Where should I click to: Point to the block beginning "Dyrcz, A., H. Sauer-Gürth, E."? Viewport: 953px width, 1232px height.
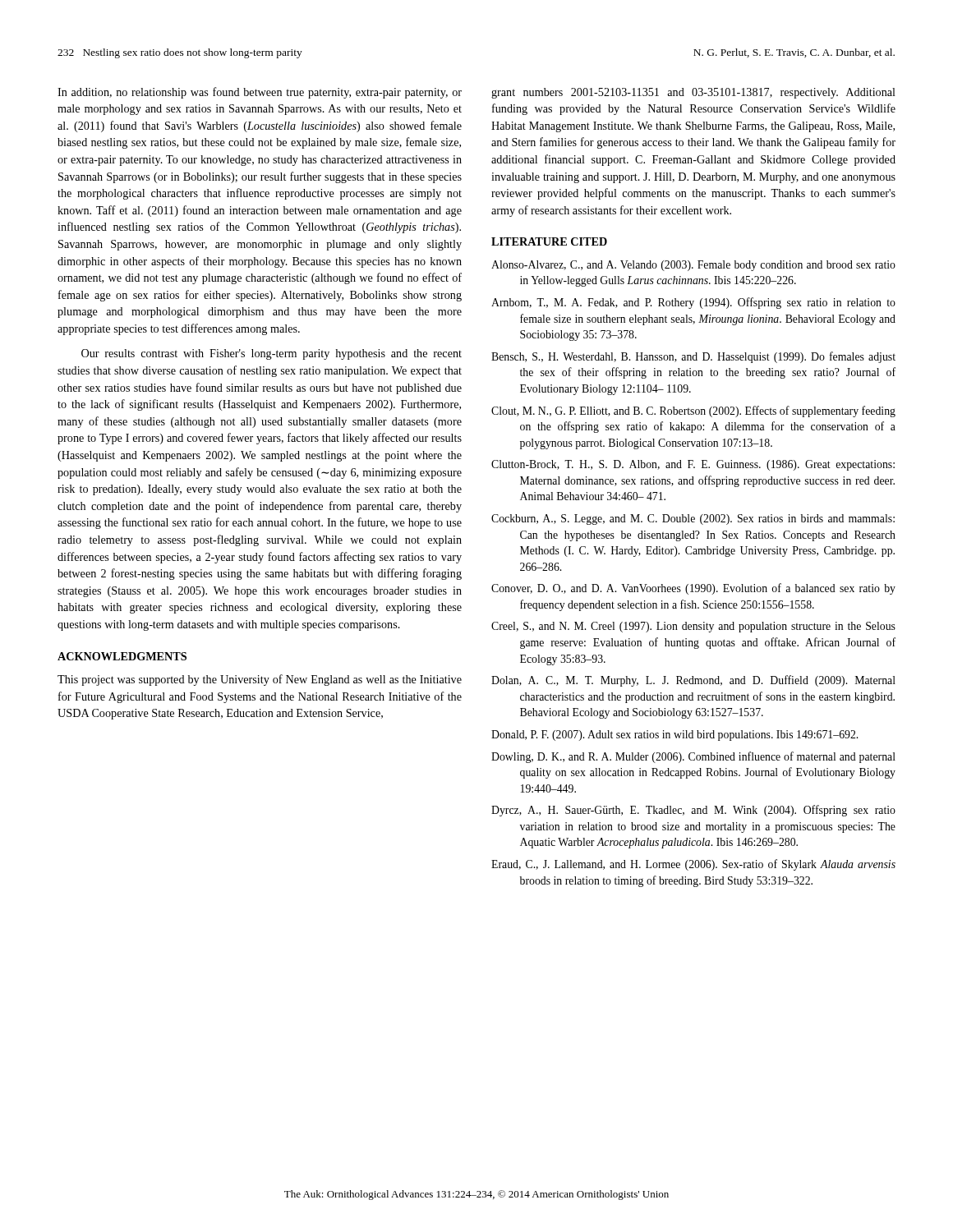693,826
